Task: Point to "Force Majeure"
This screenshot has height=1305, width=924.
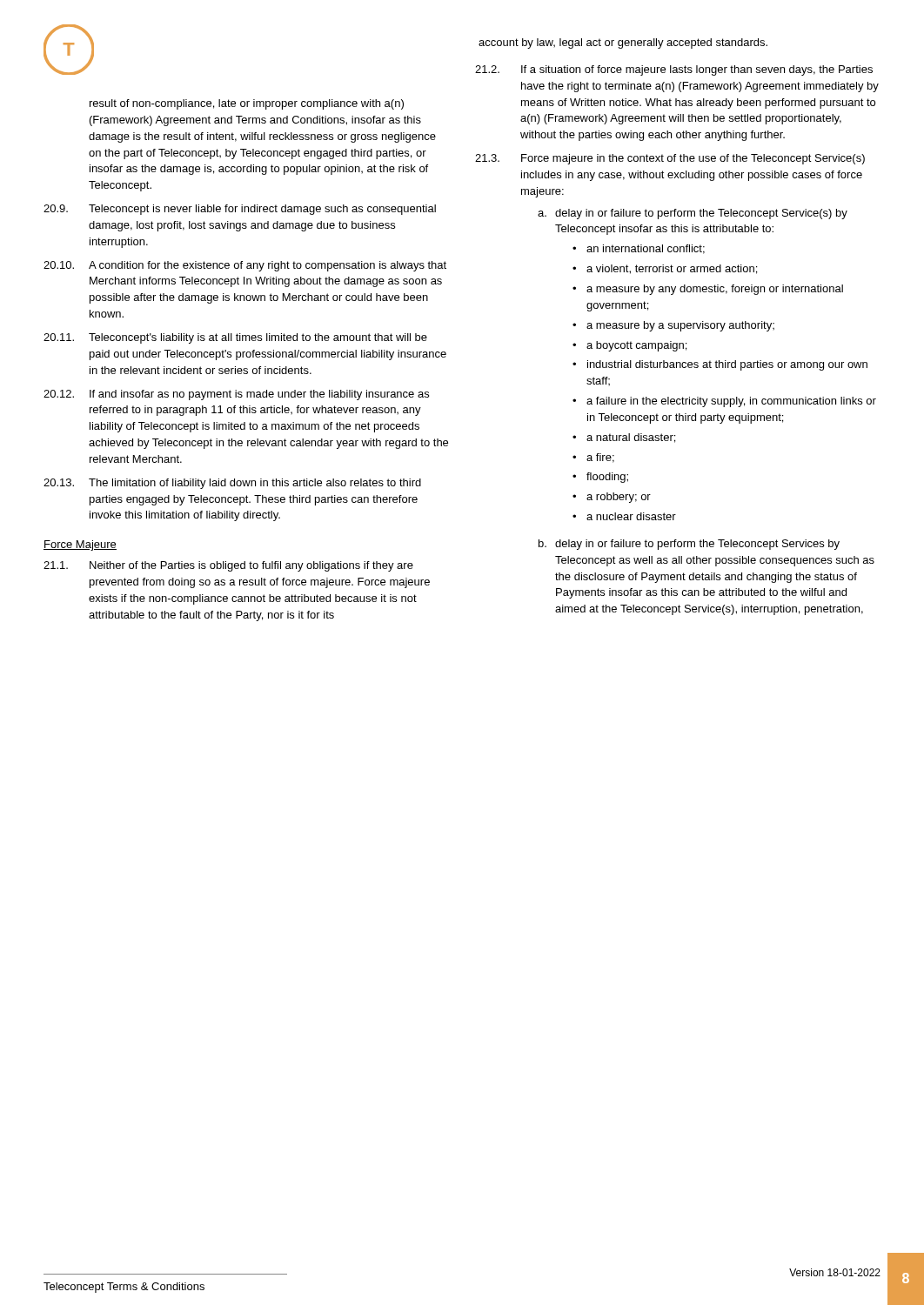Action: pyautogui.click(x=80, y=544)
